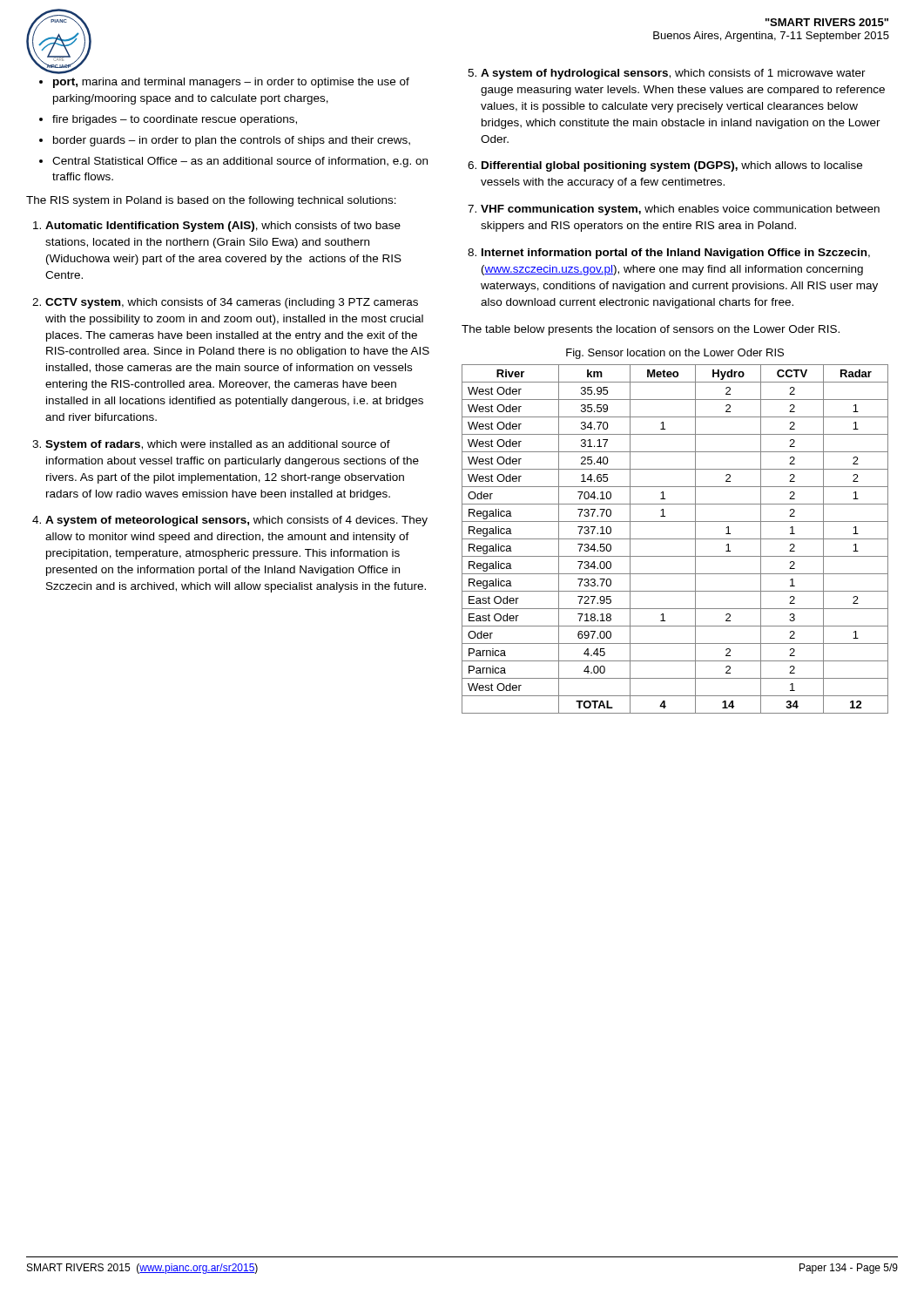Click the passage that begins "System of radars, which"
Viewport: 924px width, 1307px height.
click(x=232, y=469)
